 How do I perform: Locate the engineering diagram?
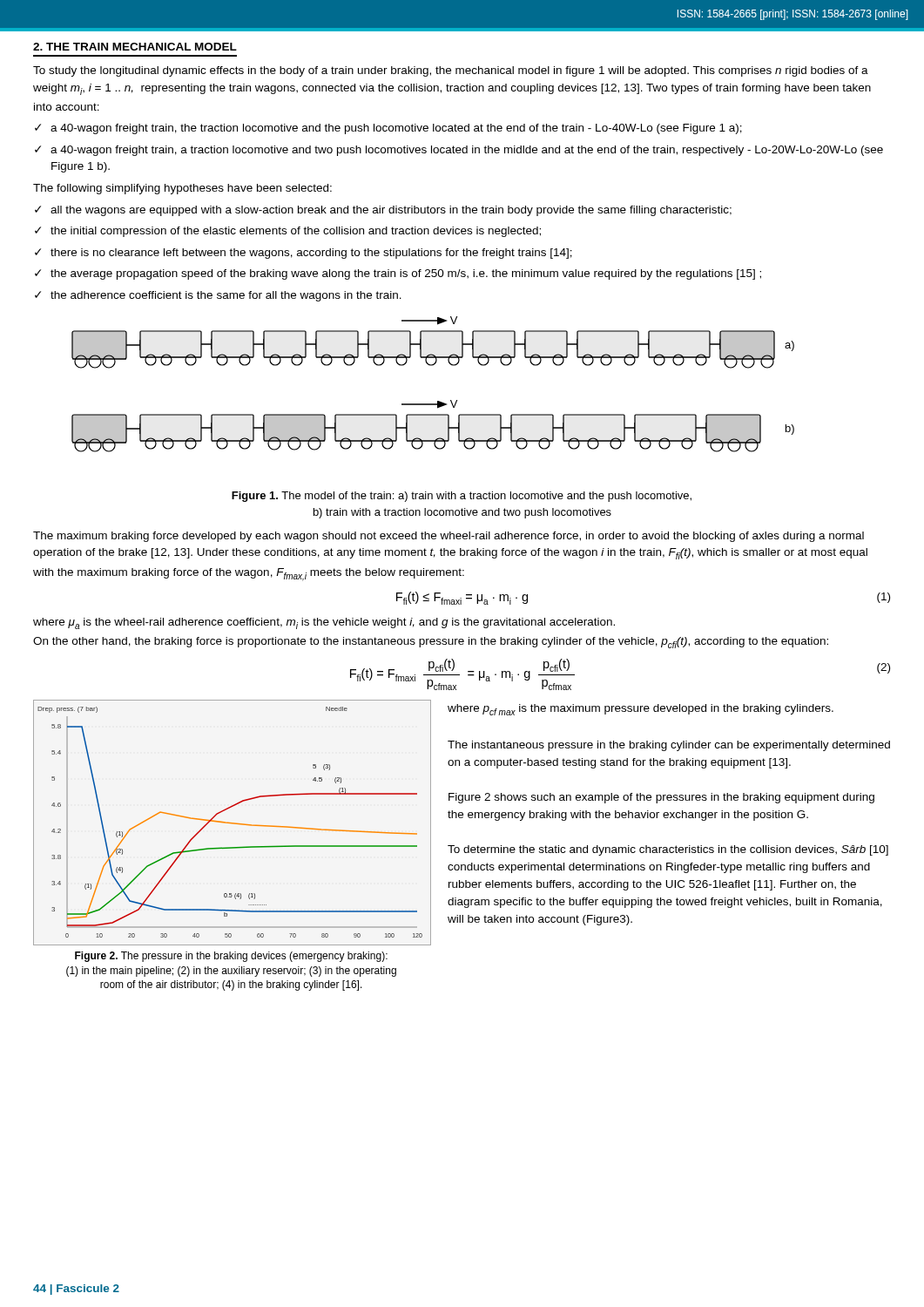[x=462, y=399]
